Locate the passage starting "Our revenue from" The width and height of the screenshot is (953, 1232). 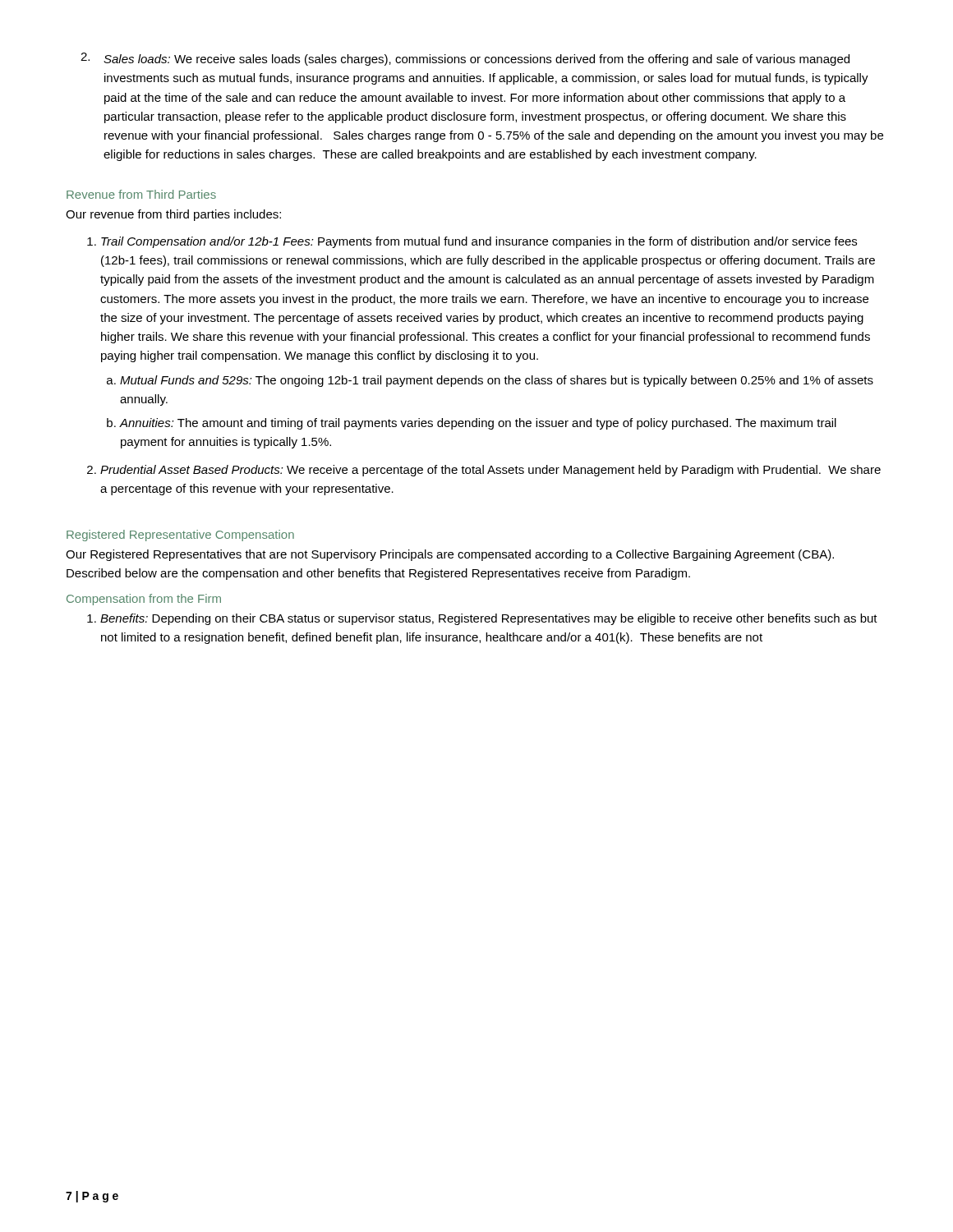(x=173, y=215)
